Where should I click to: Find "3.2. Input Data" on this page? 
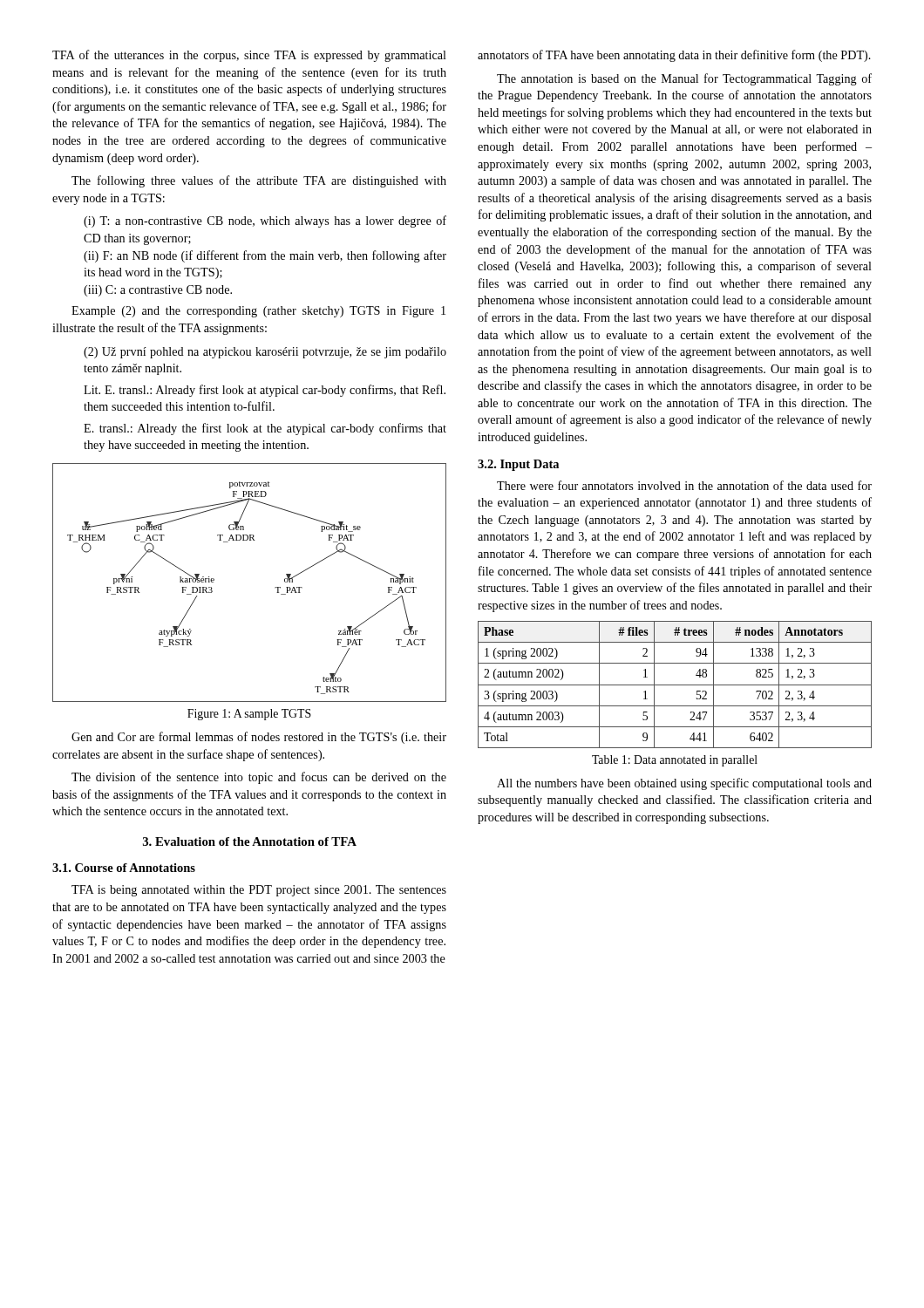tap(518, 465)
